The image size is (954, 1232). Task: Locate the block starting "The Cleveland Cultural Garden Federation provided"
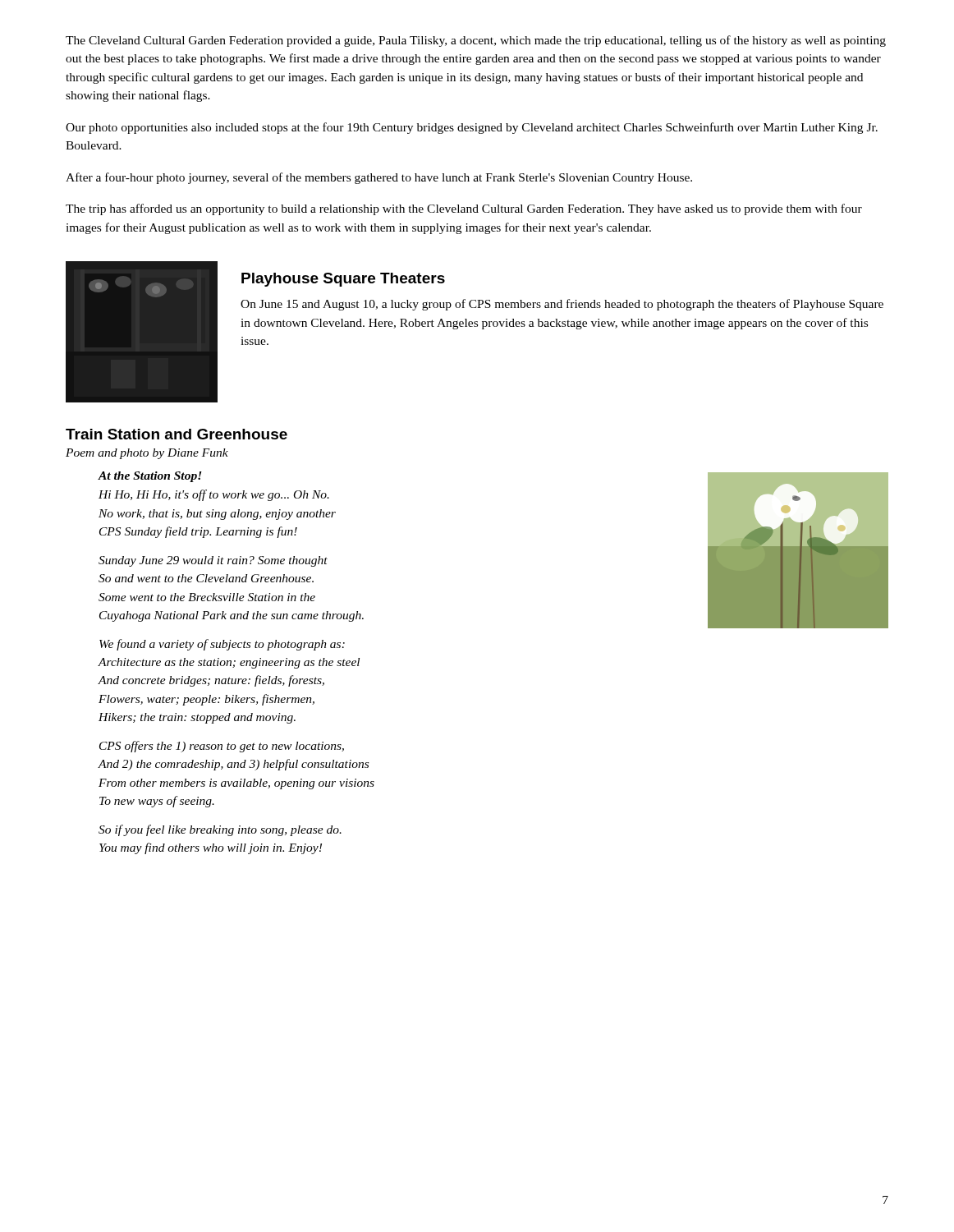tap(476, 68)
